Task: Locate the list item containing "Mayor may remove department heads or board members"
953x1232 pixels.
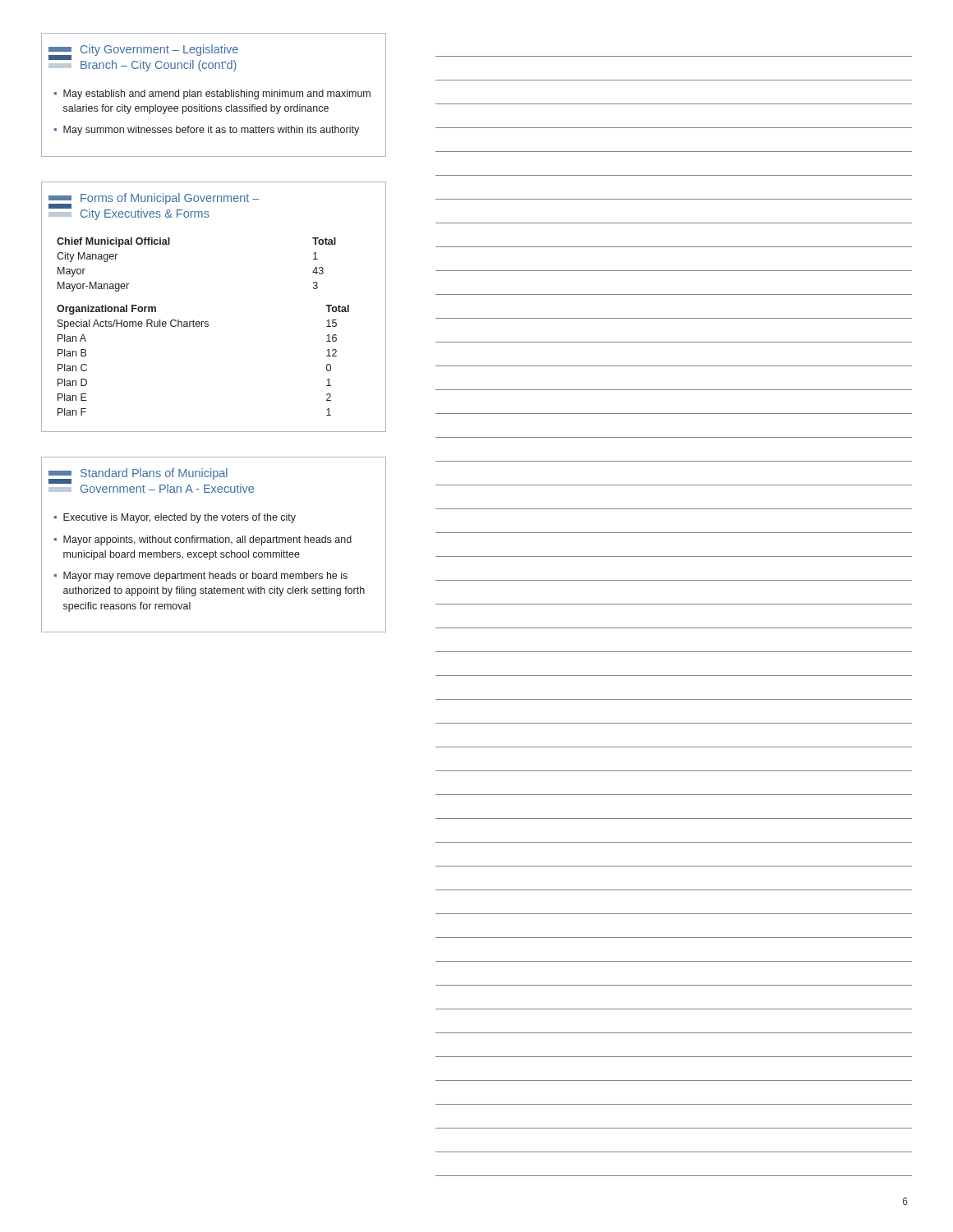Action: click(214, 591)
